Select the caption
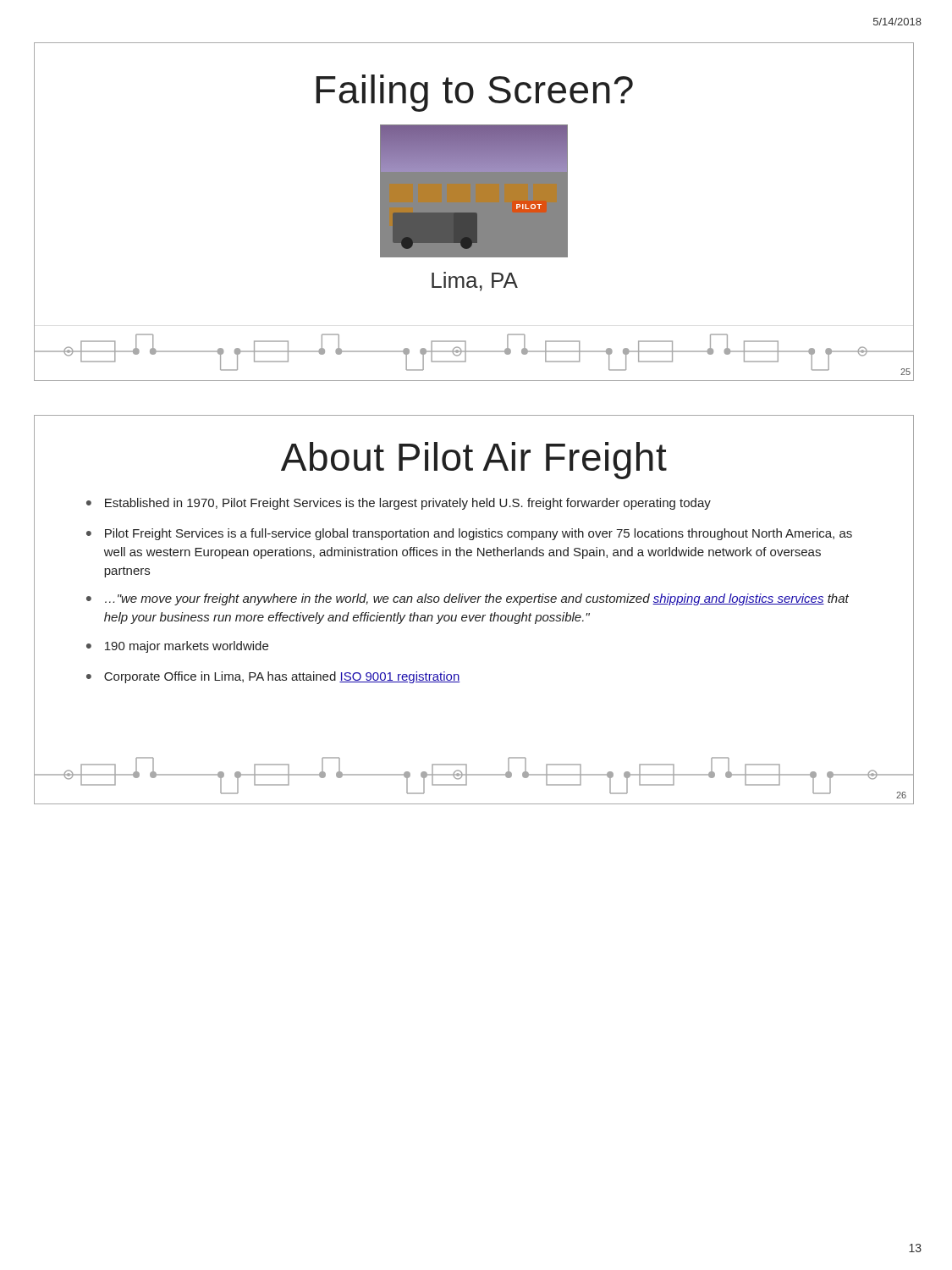Viewport: 952px width, 1270px height. 474,280
